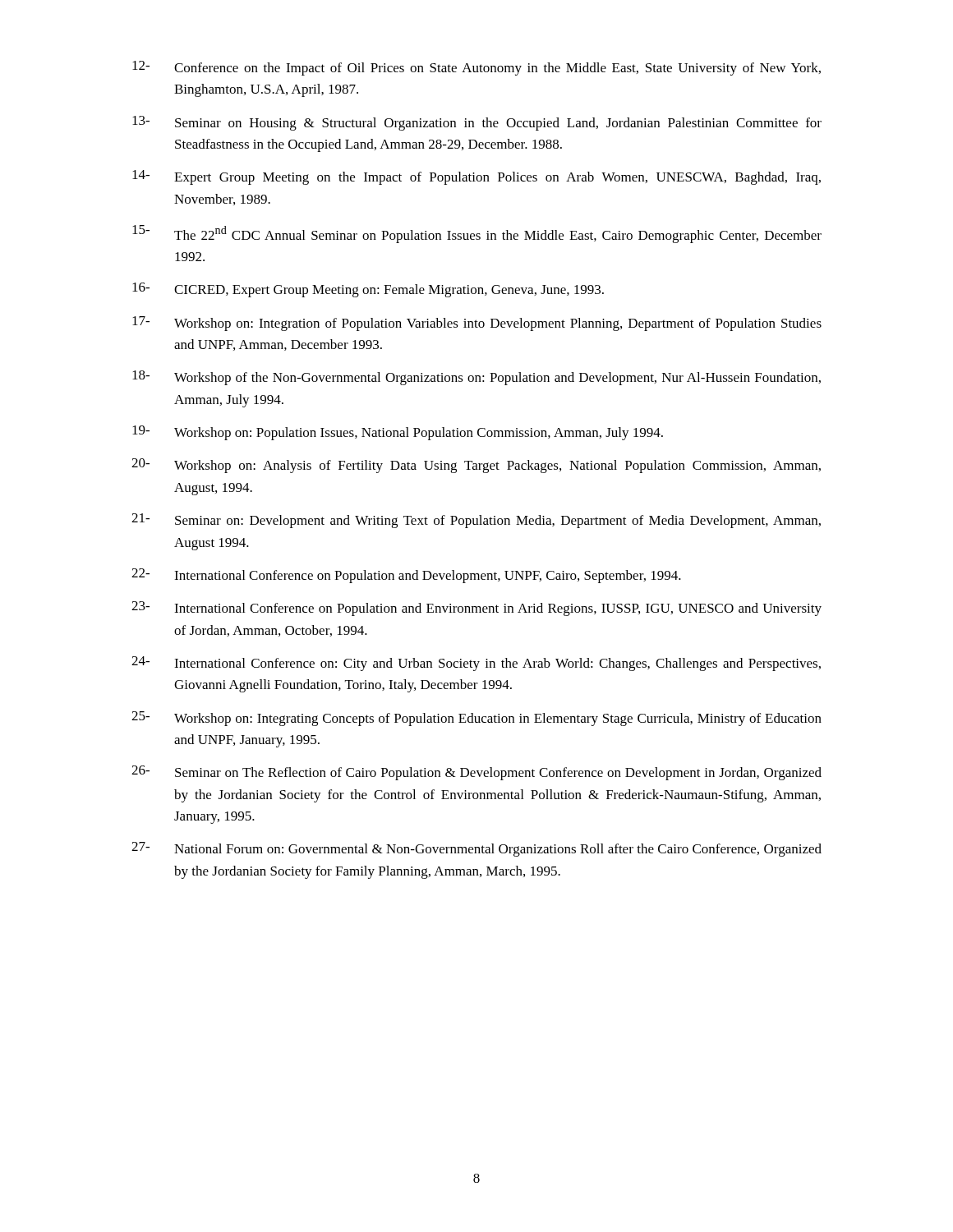Locate the block of text that opens with "21- Seminar on: Development and Writing"
This screenshot has width=953, height=1232.
[x=476, y=532]
